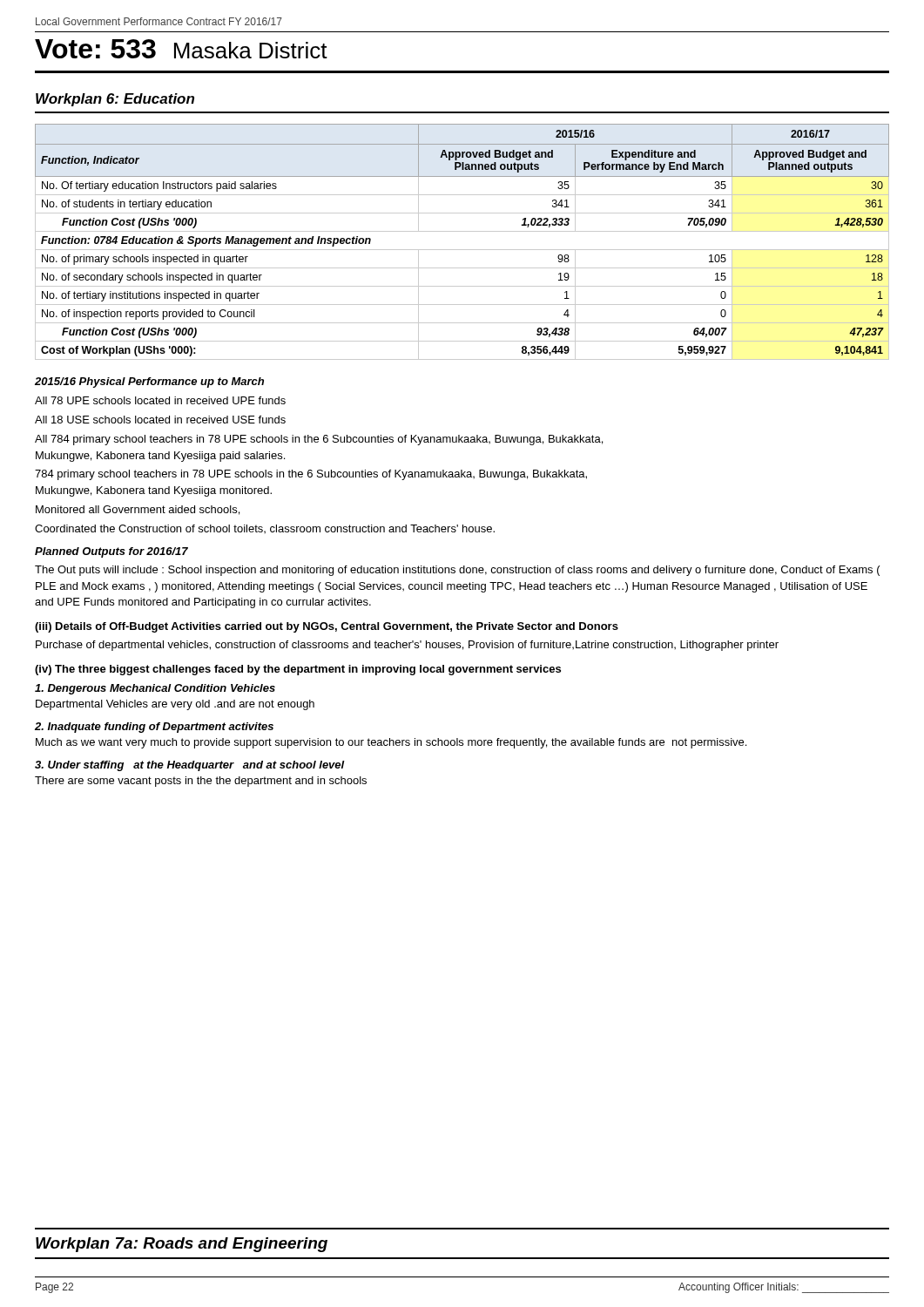Viewport: 924px width, 1307px height.
Task: Click on the text block starting "784 primary school teachers in 78 UPE"
Action: 311,482
